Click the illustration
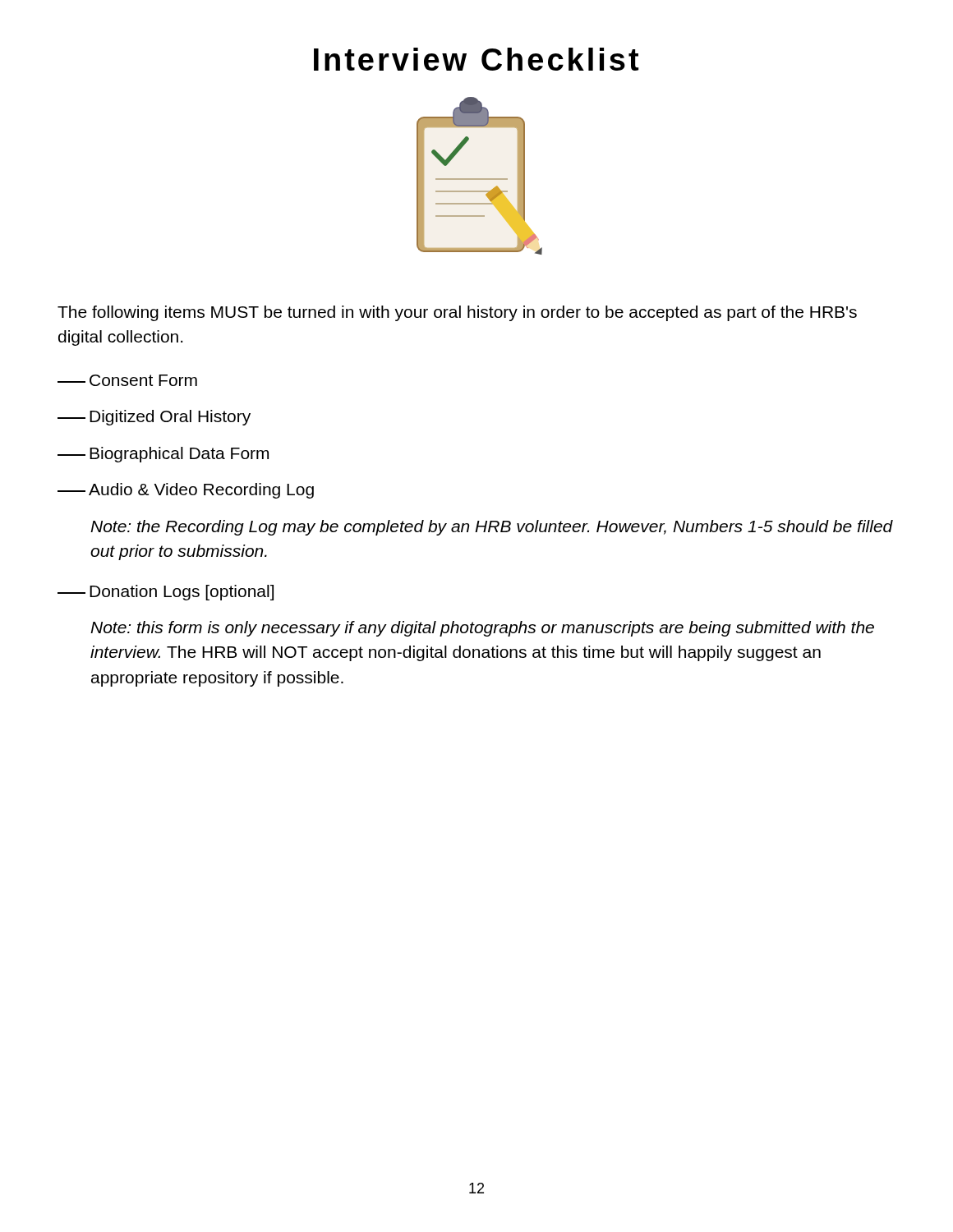 coord(476,179)
